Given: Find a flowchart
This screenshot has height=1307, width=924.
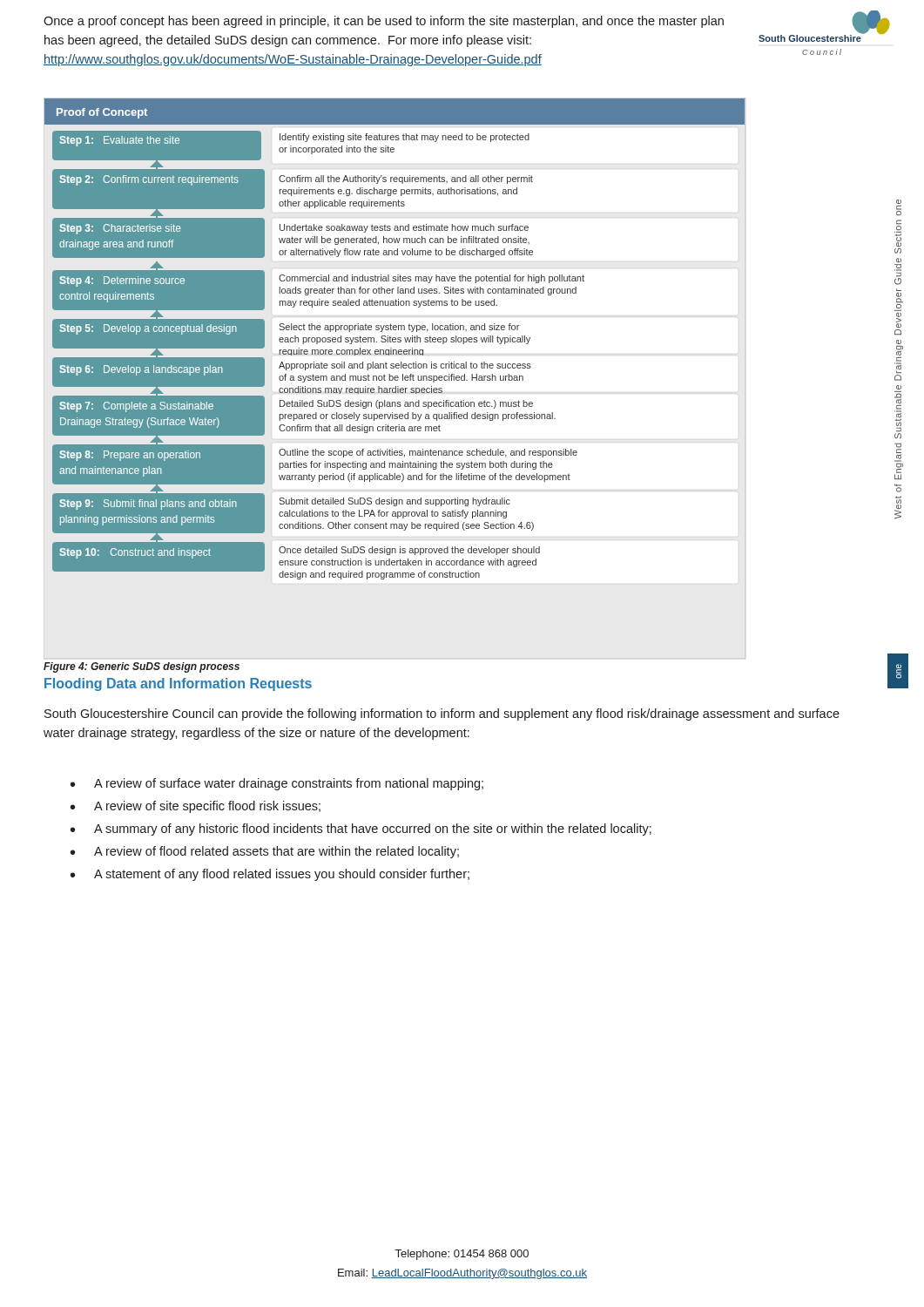Looking at the screenshot, I should 396,381.
